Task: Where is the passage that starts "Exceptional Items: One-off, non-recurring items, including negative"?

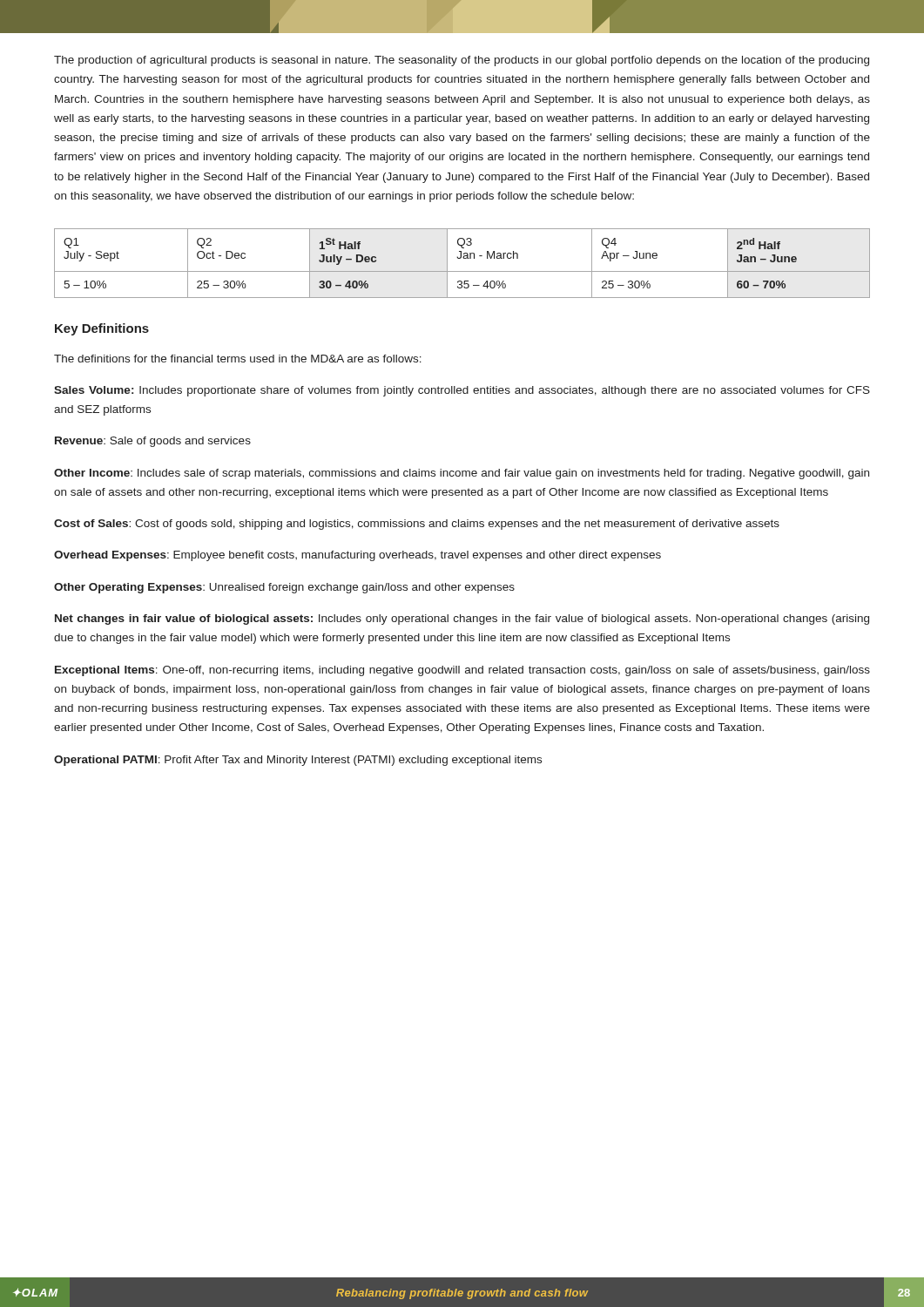Action: tap(462, 698)
